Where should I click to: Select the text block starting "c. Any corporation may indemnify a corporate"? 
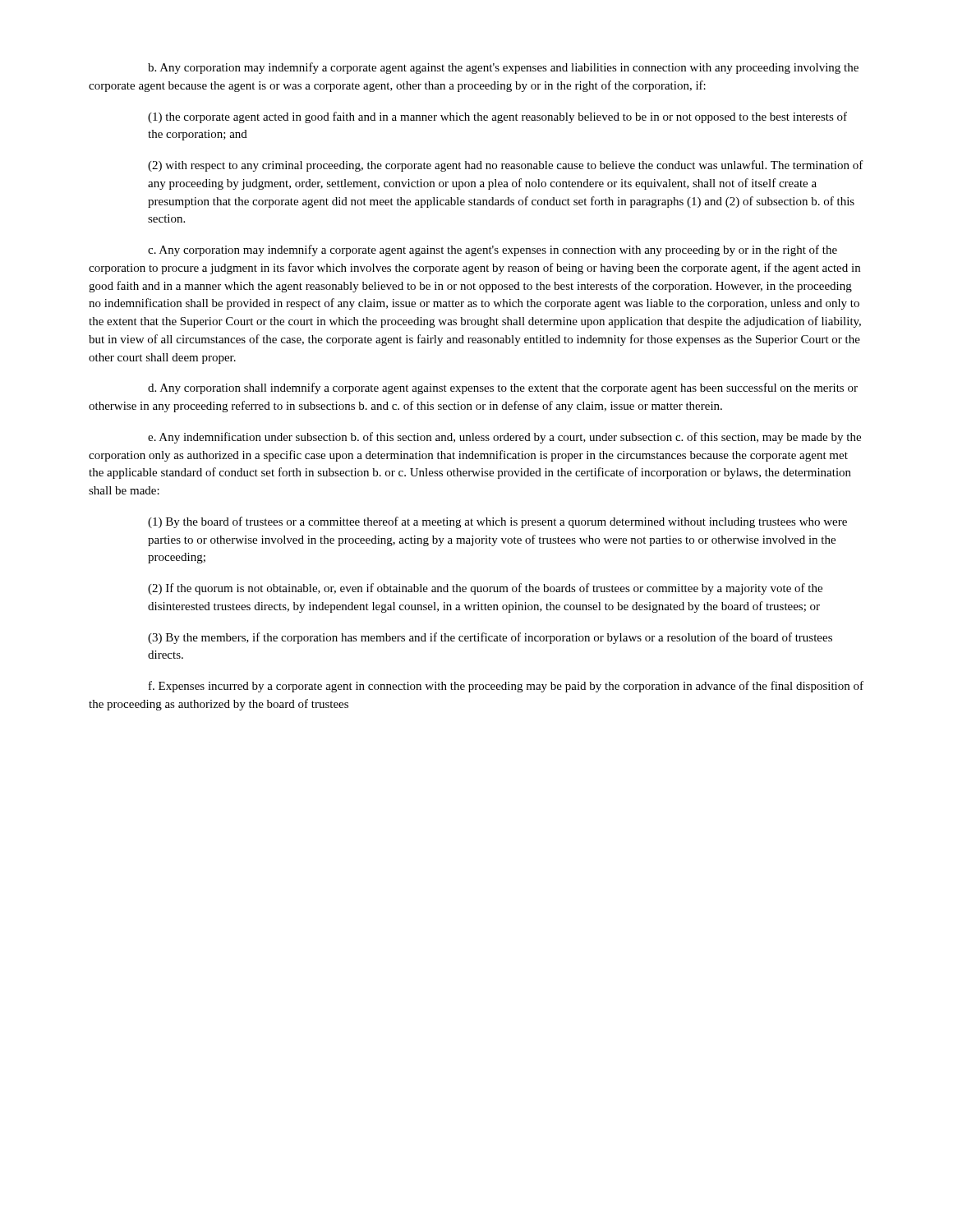[475, 303]
